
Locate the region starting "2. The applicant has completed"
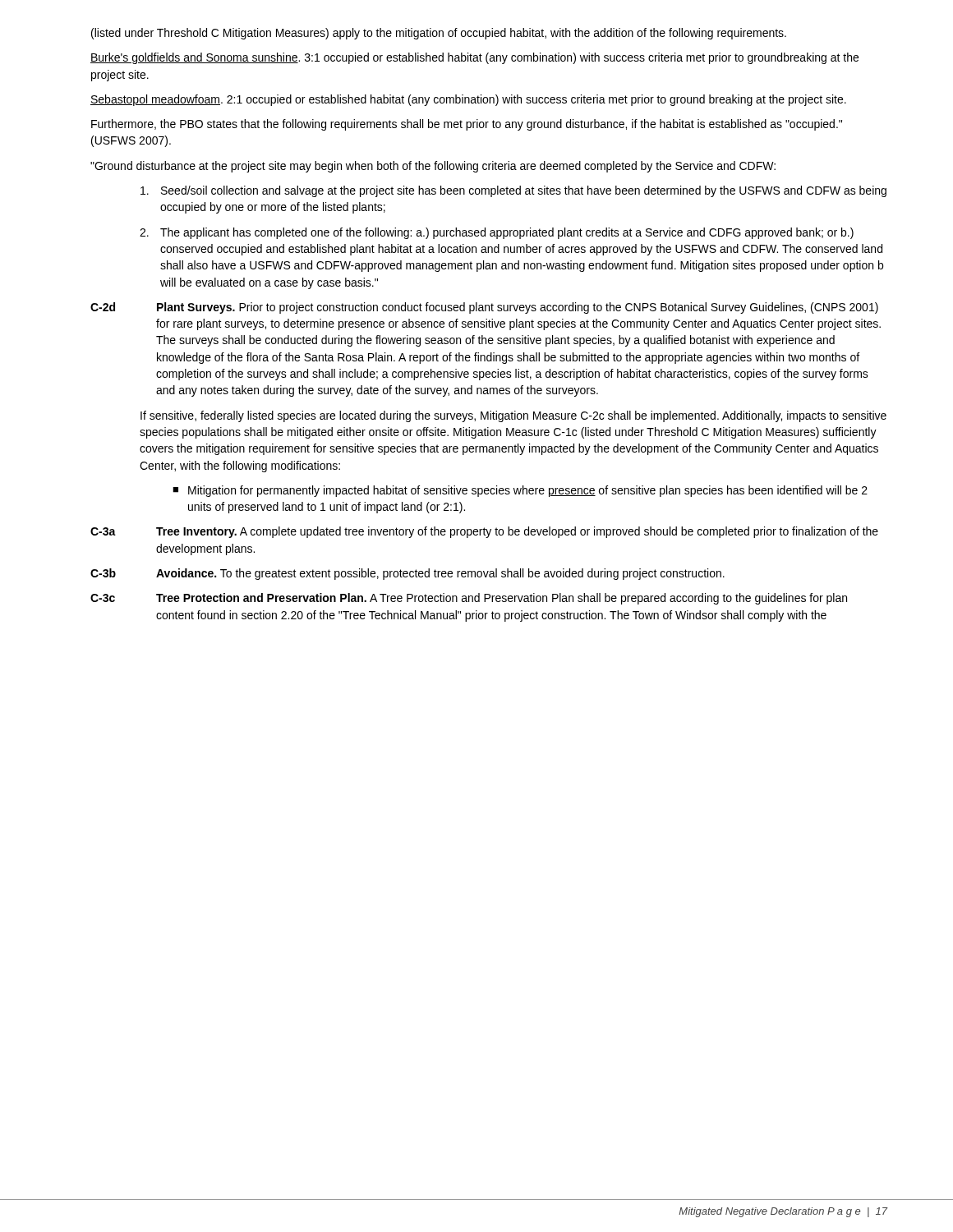513,257
